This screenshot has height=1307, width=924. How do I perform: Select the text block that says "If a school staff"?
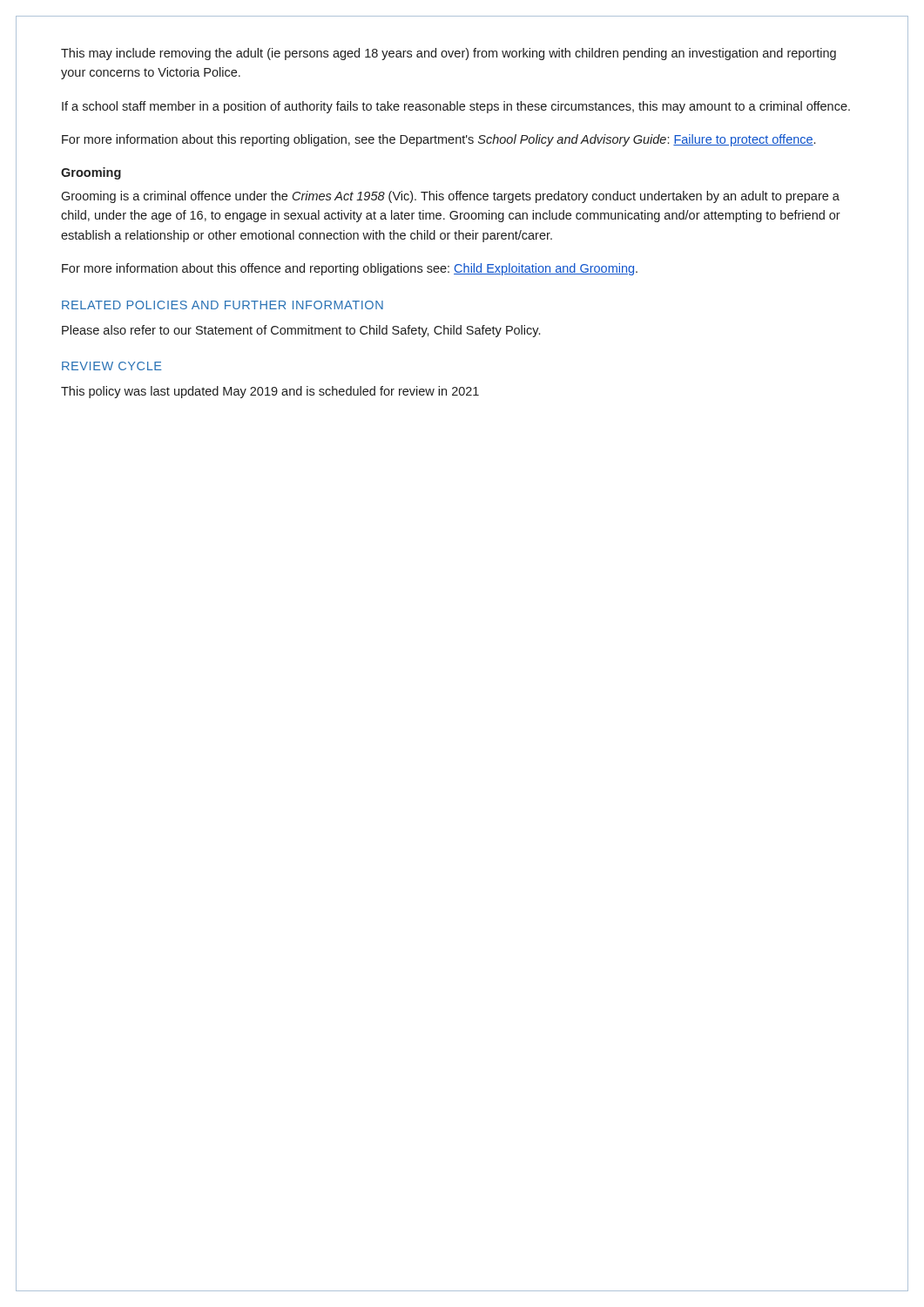(456, 106)
